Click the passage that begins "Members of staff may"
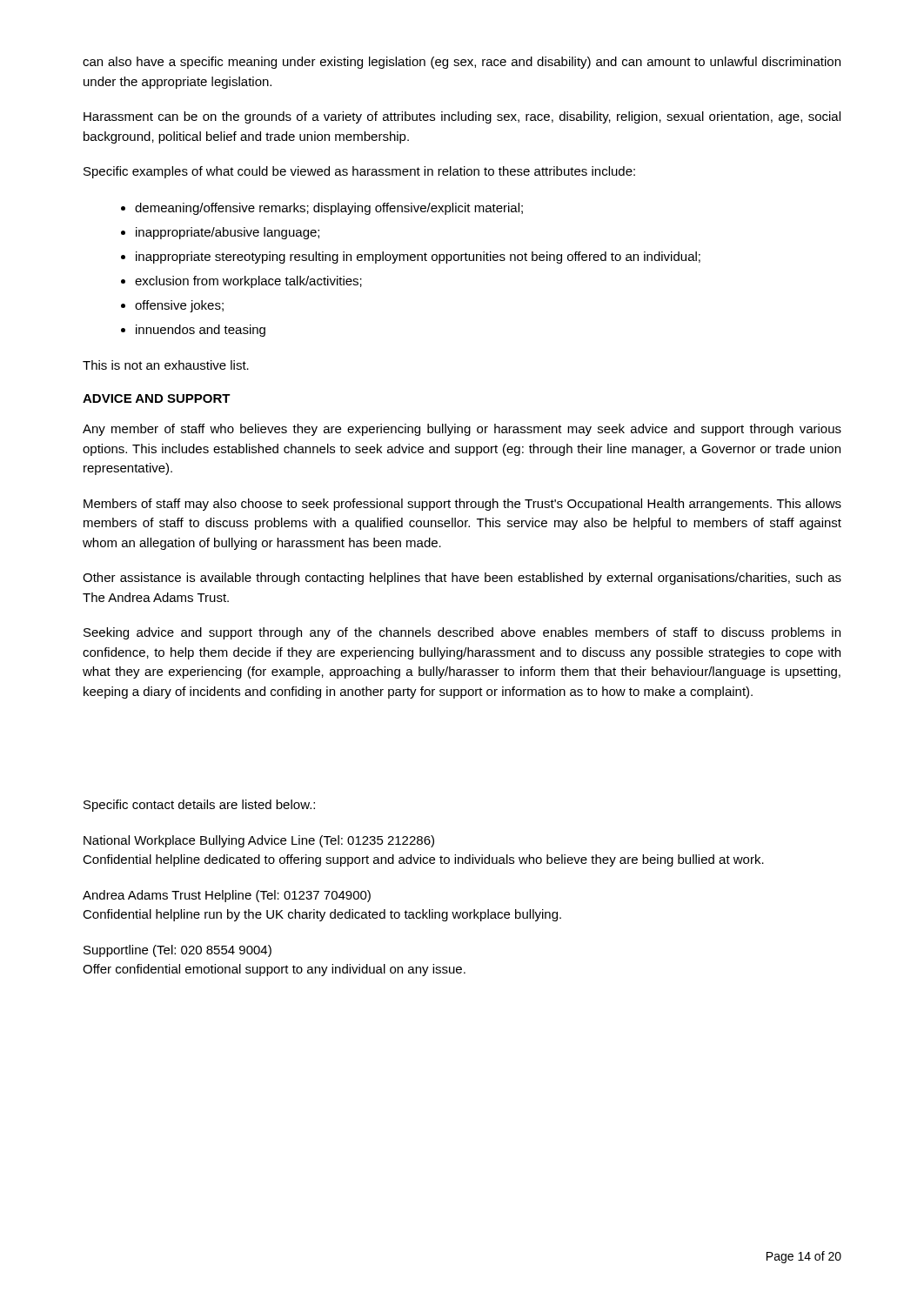This screenshot has width=924, height=1305. click(x=462, y=522)
